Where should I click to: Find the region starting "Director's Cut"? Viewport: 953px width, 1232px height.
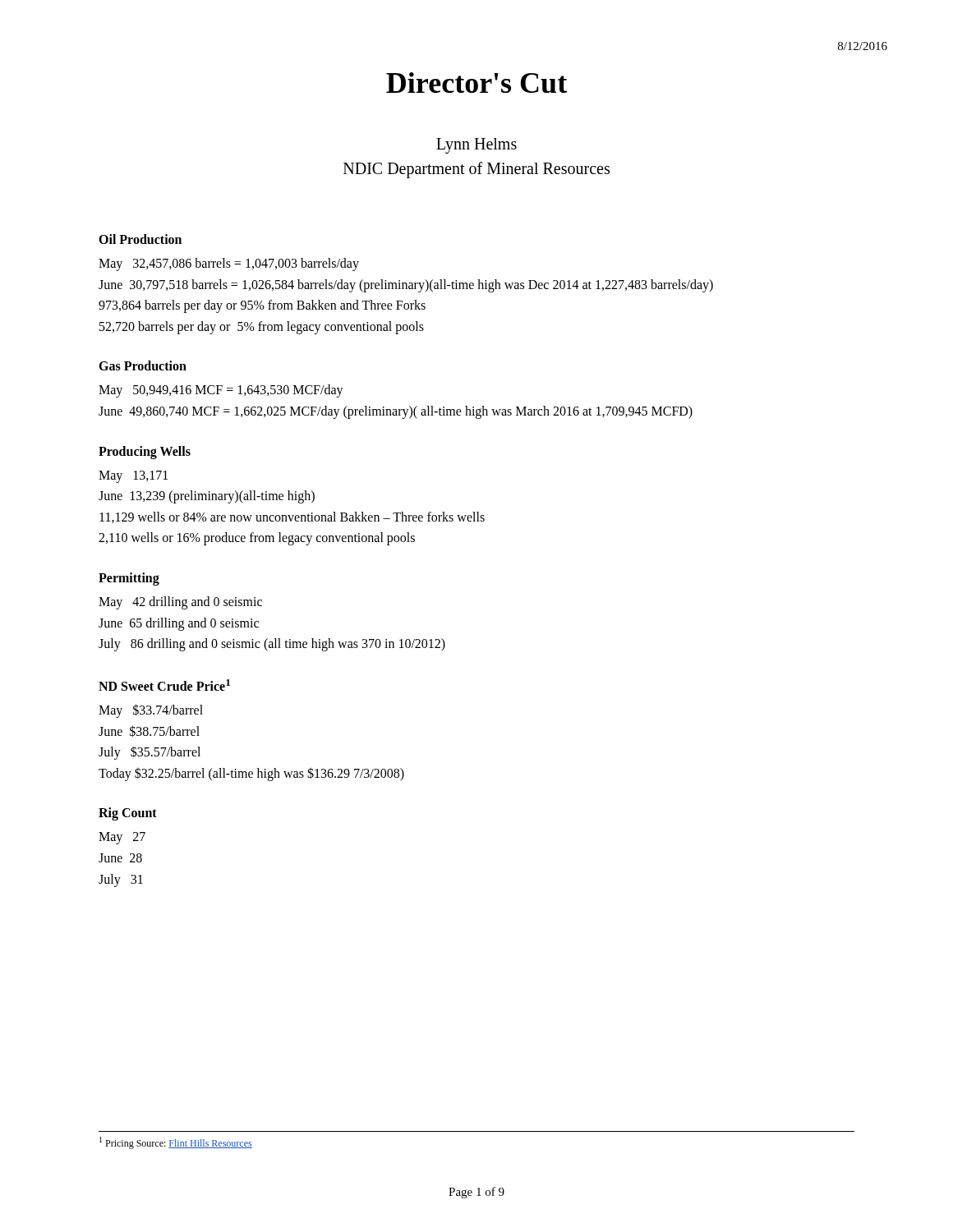click(x=476, y=83)
